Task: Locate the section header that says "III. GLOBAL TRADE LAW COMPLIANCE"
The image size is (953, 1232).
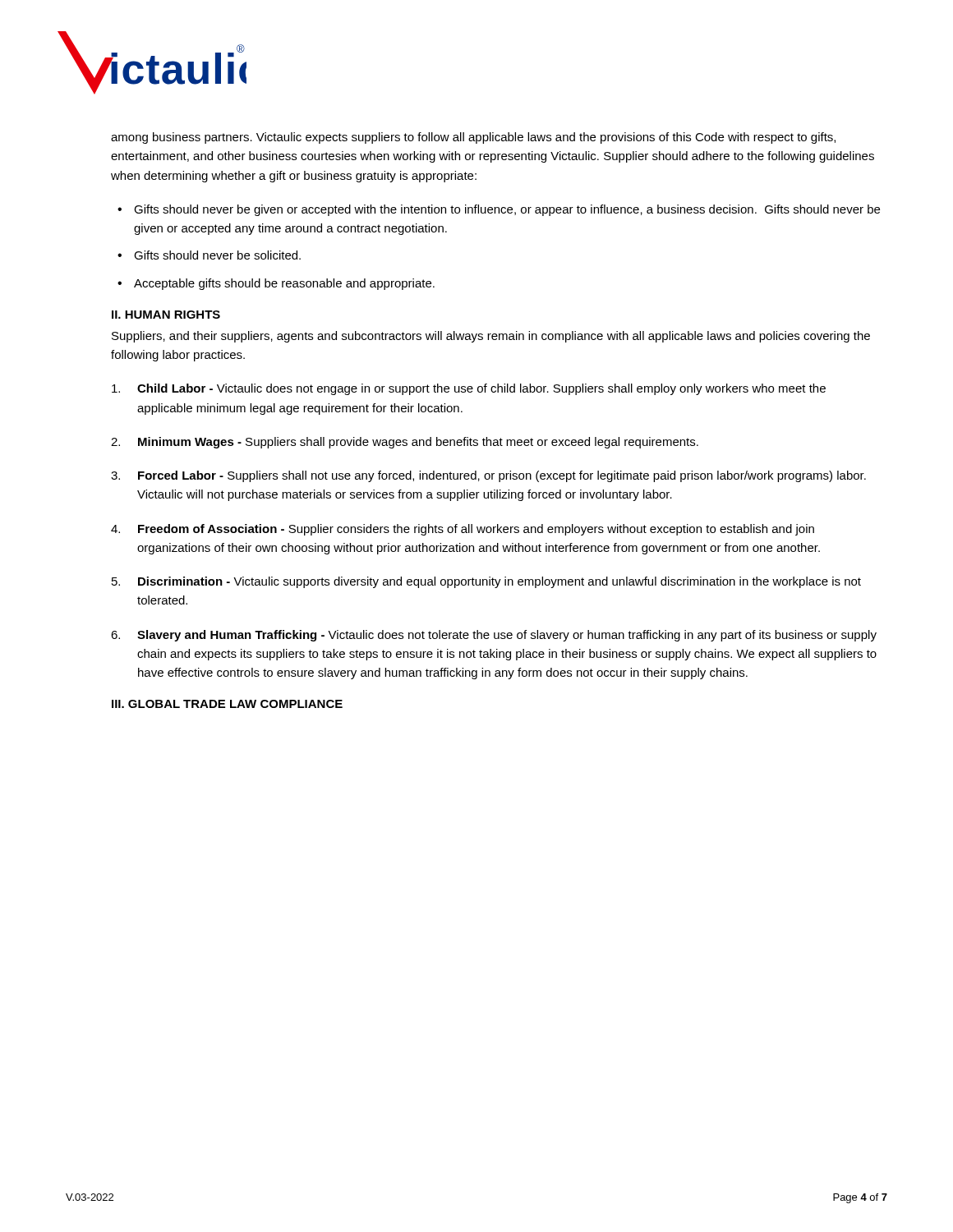Action: (227, 704)
